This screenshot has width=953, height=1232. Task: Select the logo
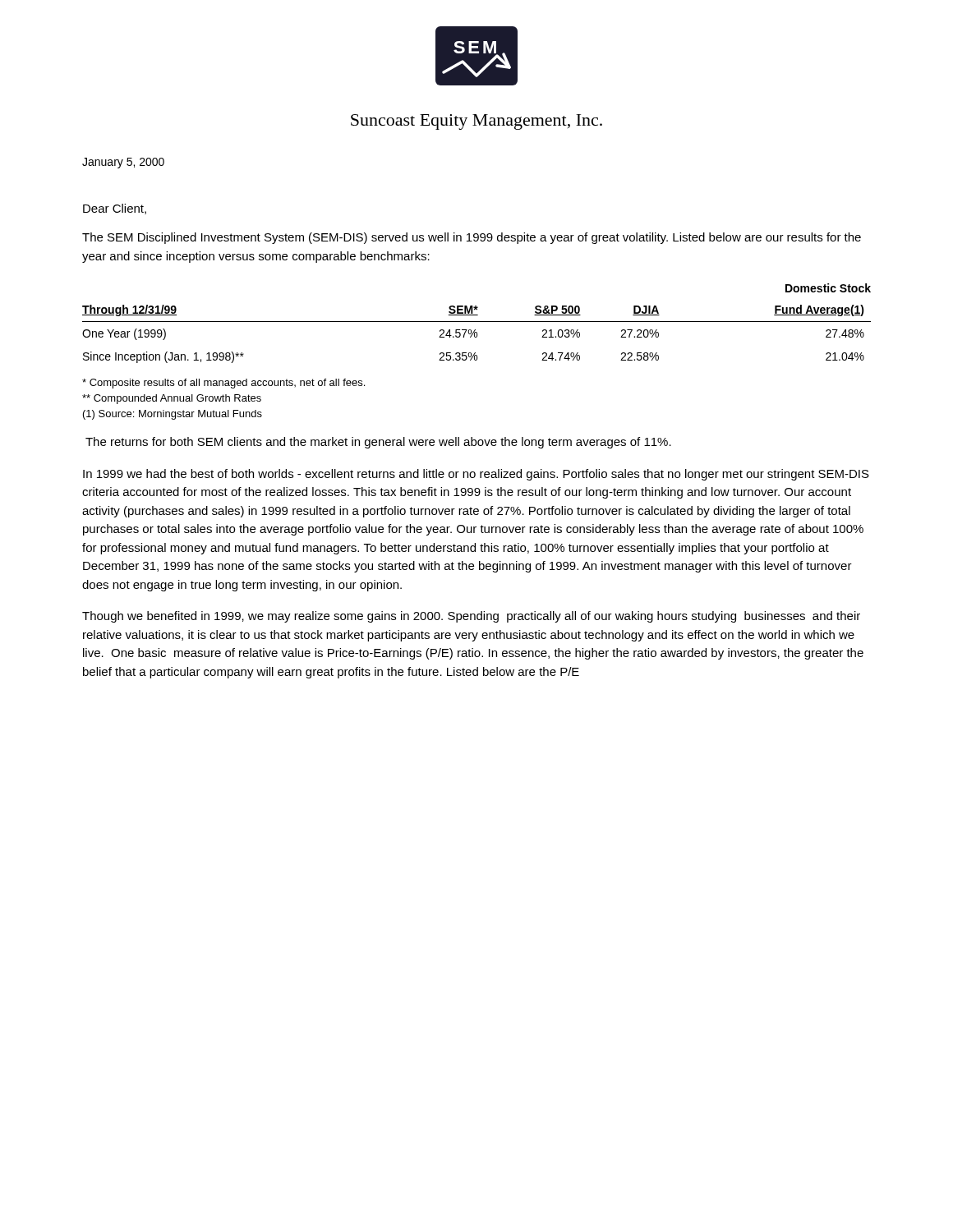coord(476,63)
